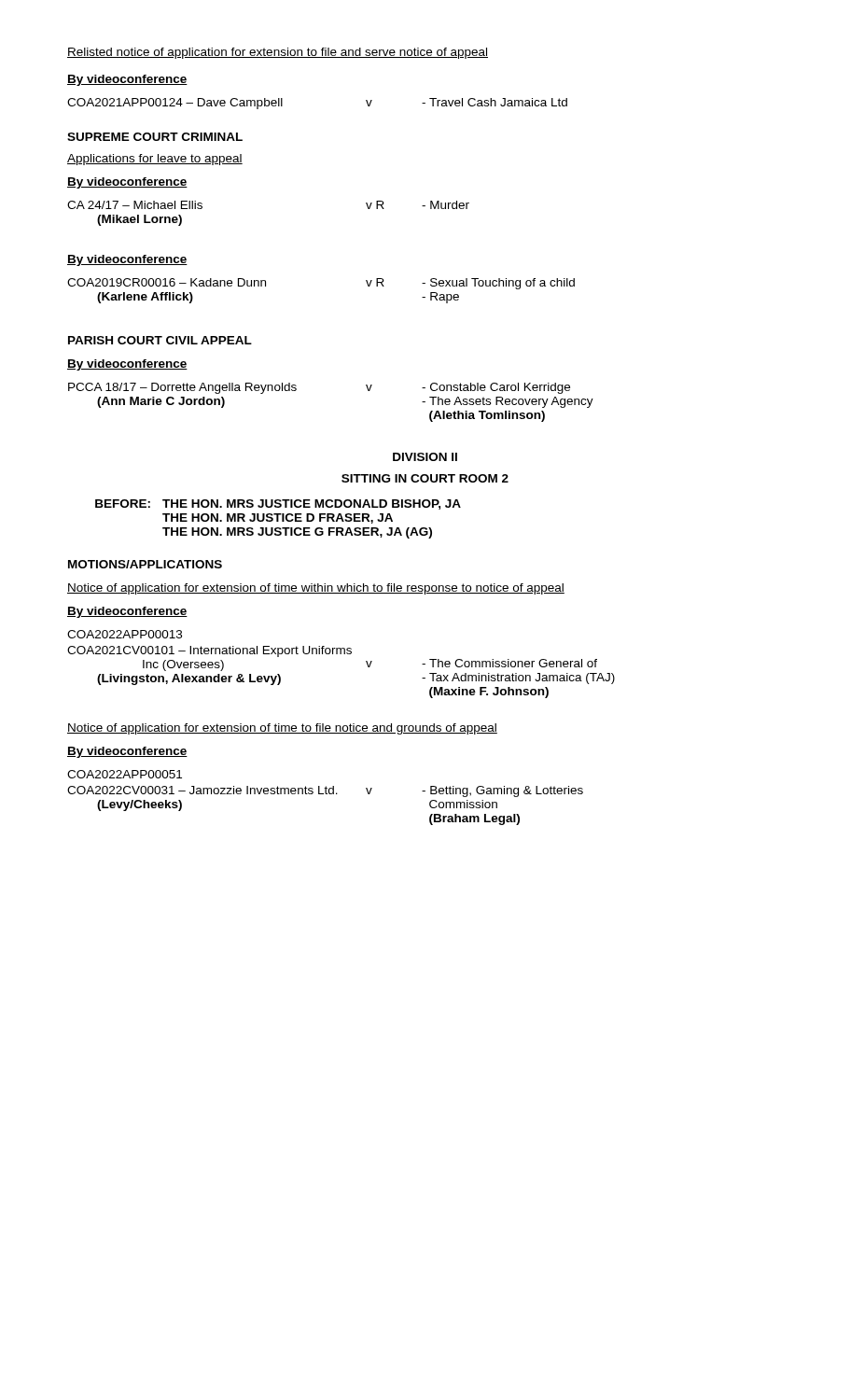
Task: Select the text block starting "COA2021APP00124 – Dave Campbell v -"
Action: (425, 102)
